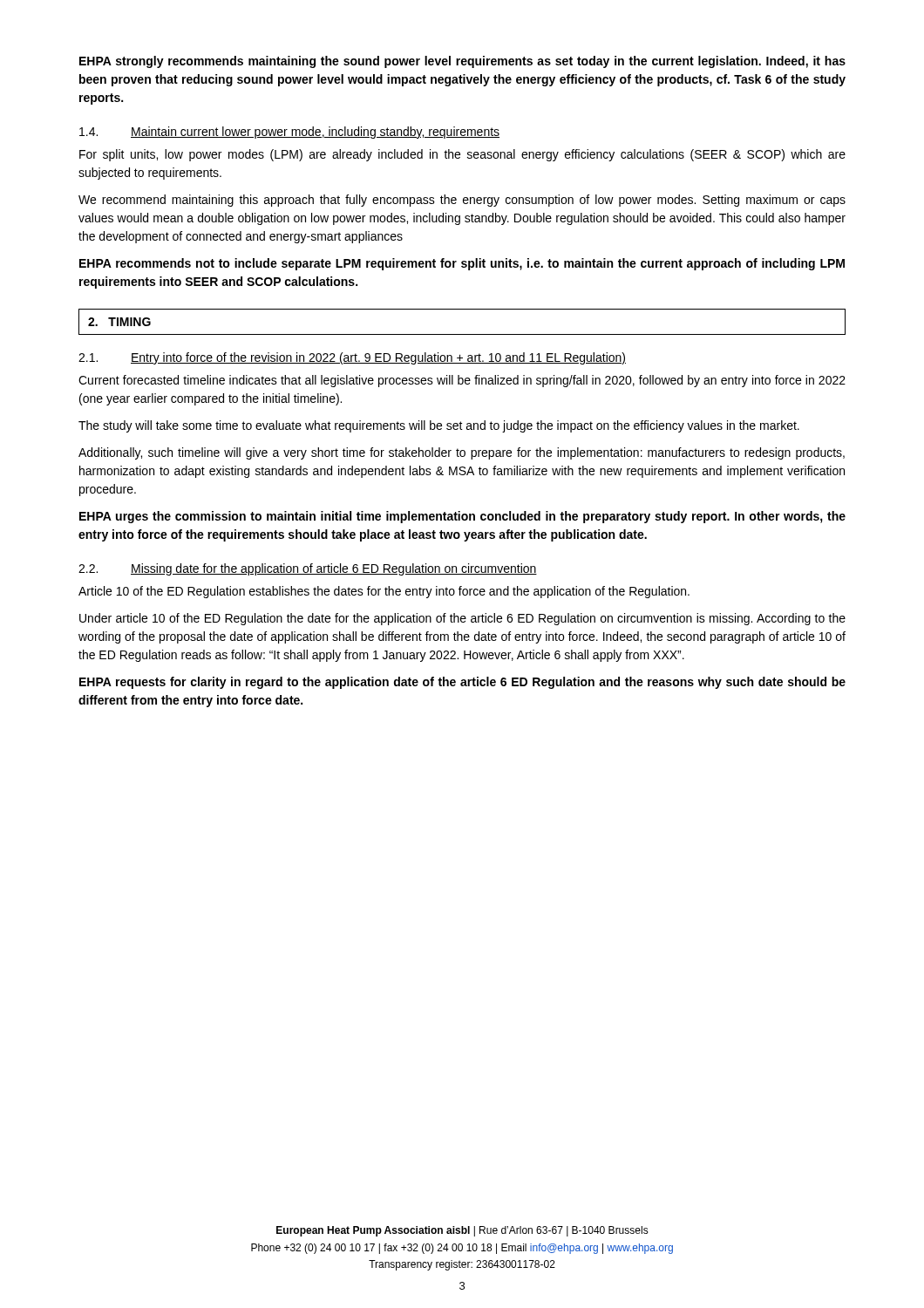
Task: Click on the section header containing "1.4. Maintain current lower"
Action: pyautogui.click(x=289, y=132)
